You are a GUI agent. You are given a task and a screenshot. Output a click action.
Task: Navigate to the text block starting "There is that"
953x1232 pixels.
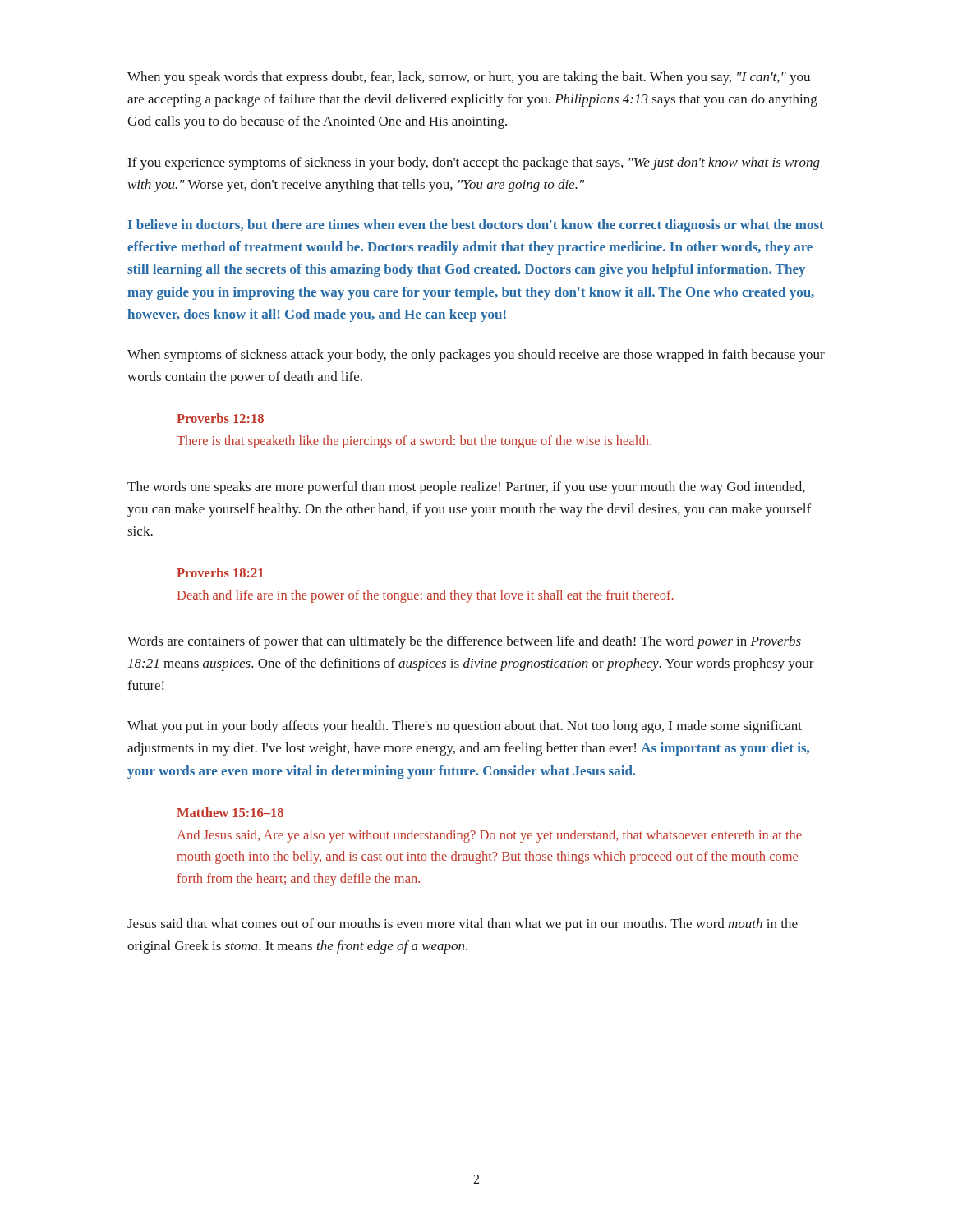tap(415, 441)
